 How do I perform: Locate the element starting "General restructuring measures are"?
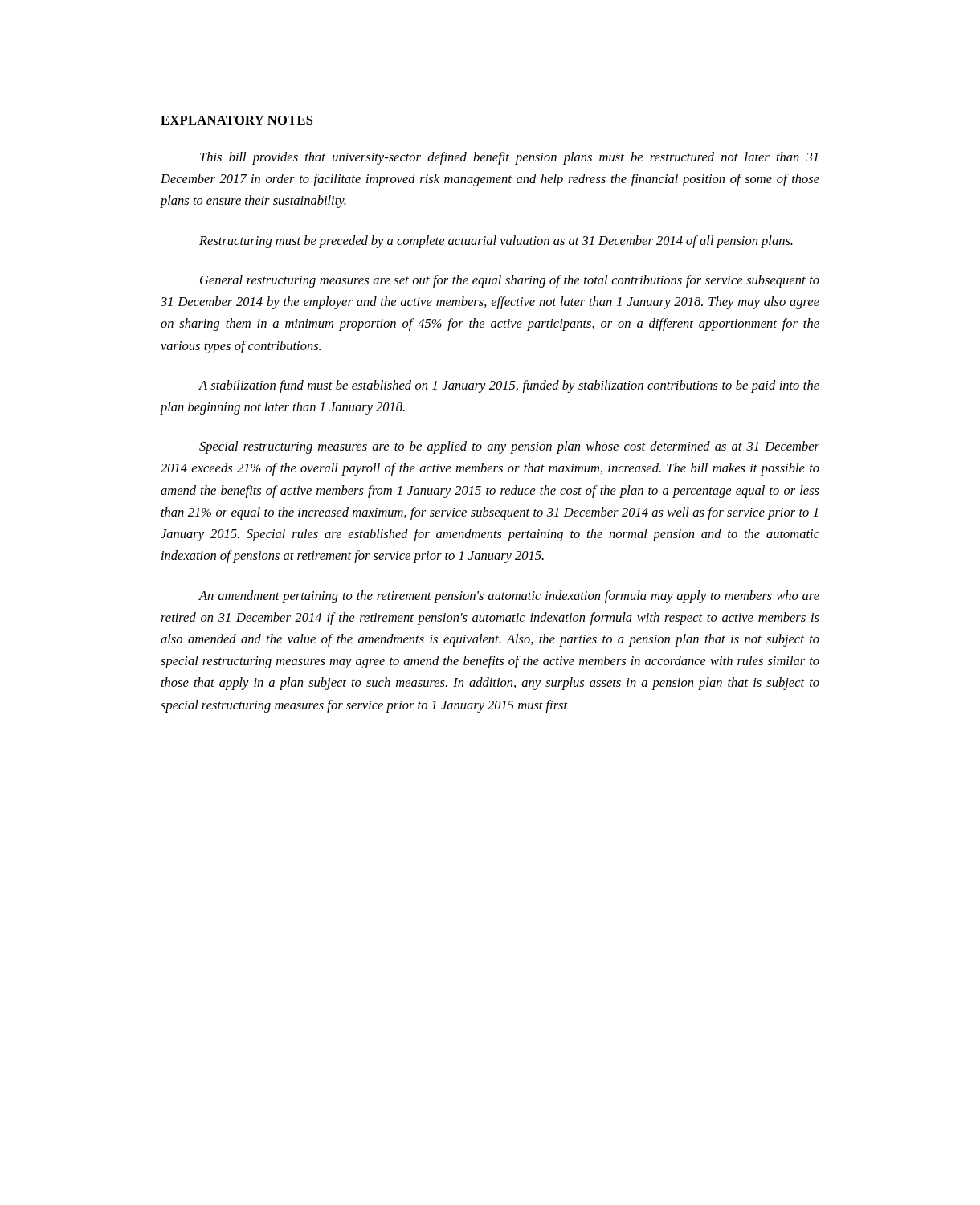pyautogui.click(x=490, y=313)
